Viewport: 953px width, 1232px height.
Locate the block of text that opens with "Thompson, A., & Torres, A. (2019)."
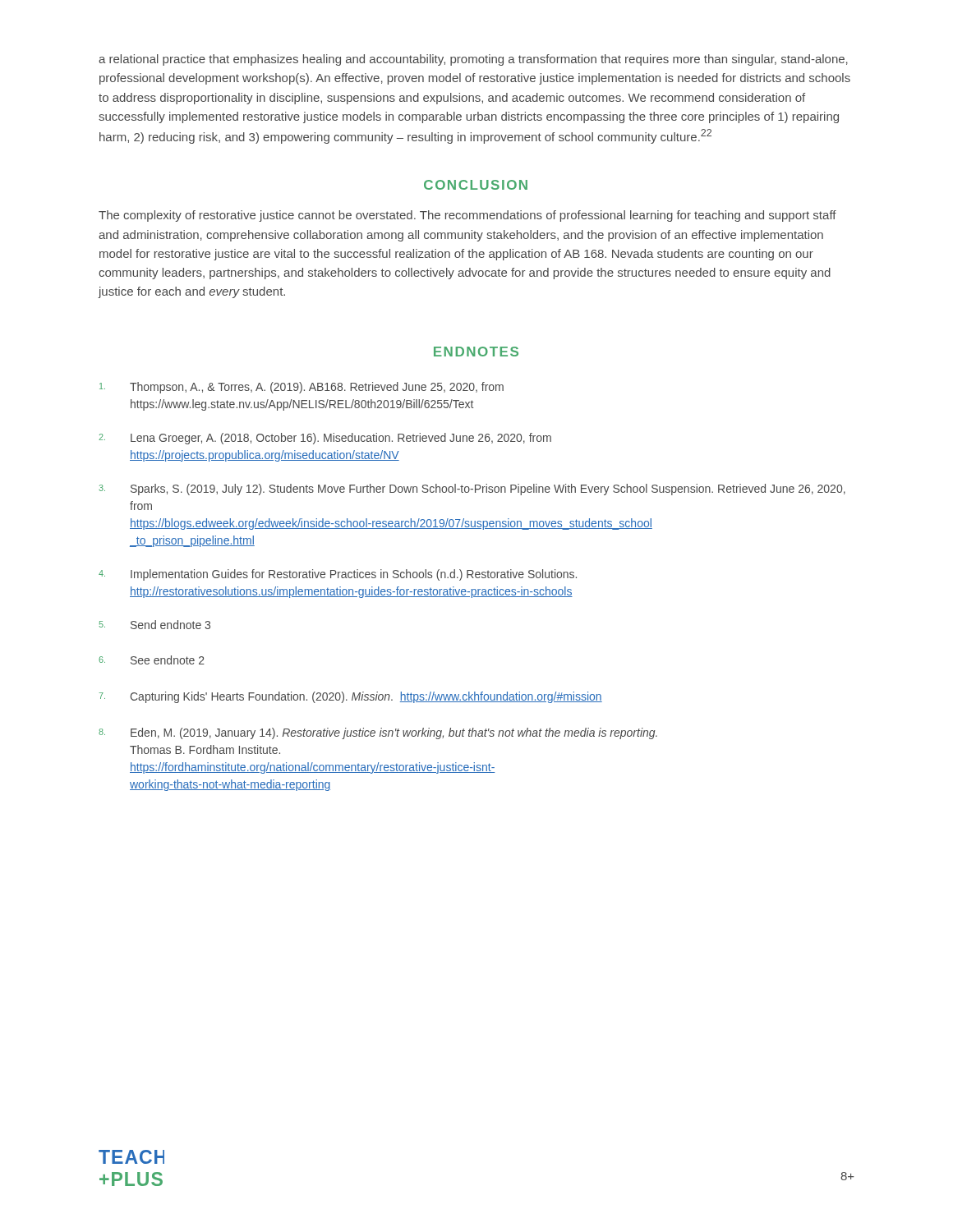(x=476, y=395)
